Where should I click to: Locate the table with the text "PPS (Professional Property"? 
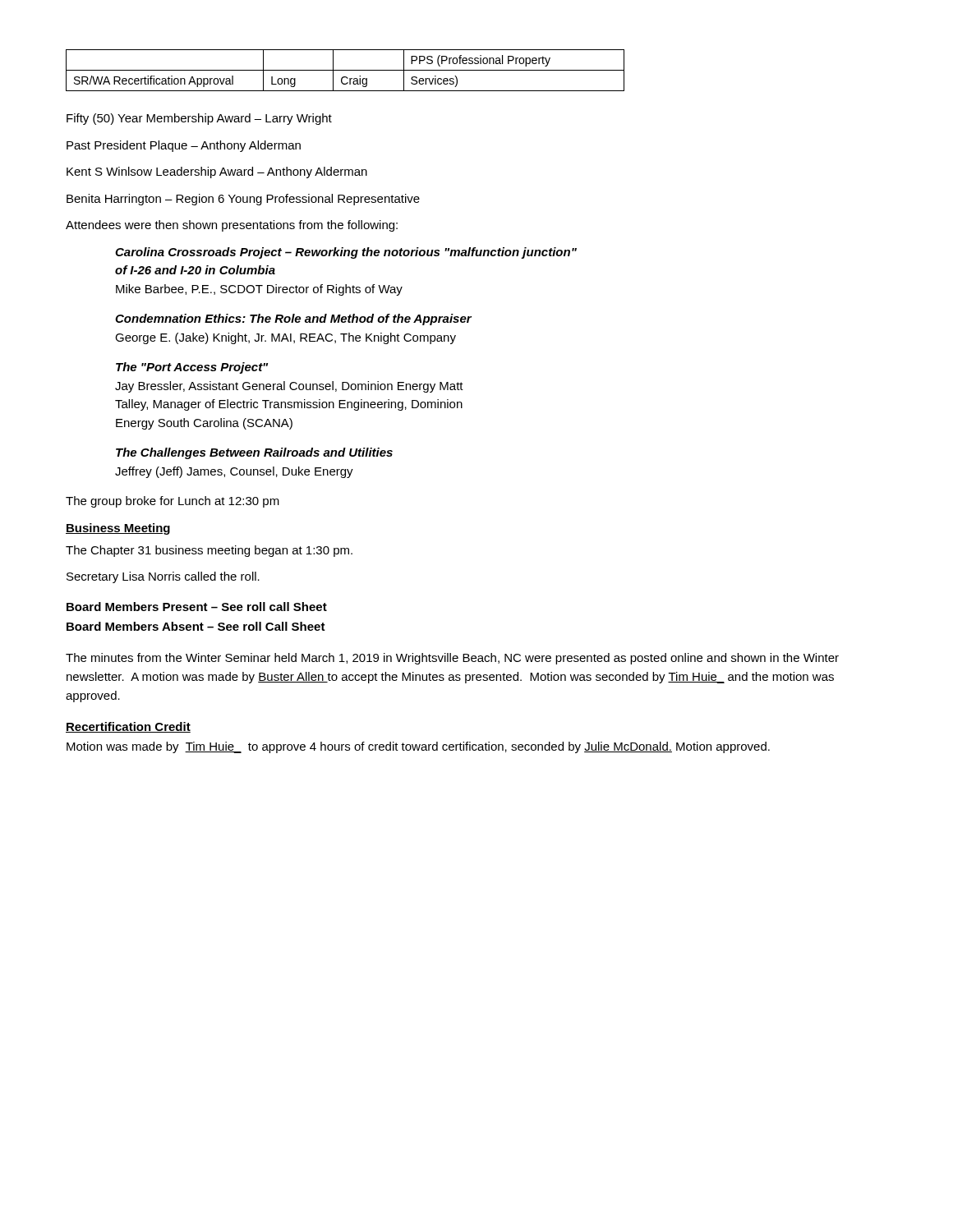(x=476, y=70)
